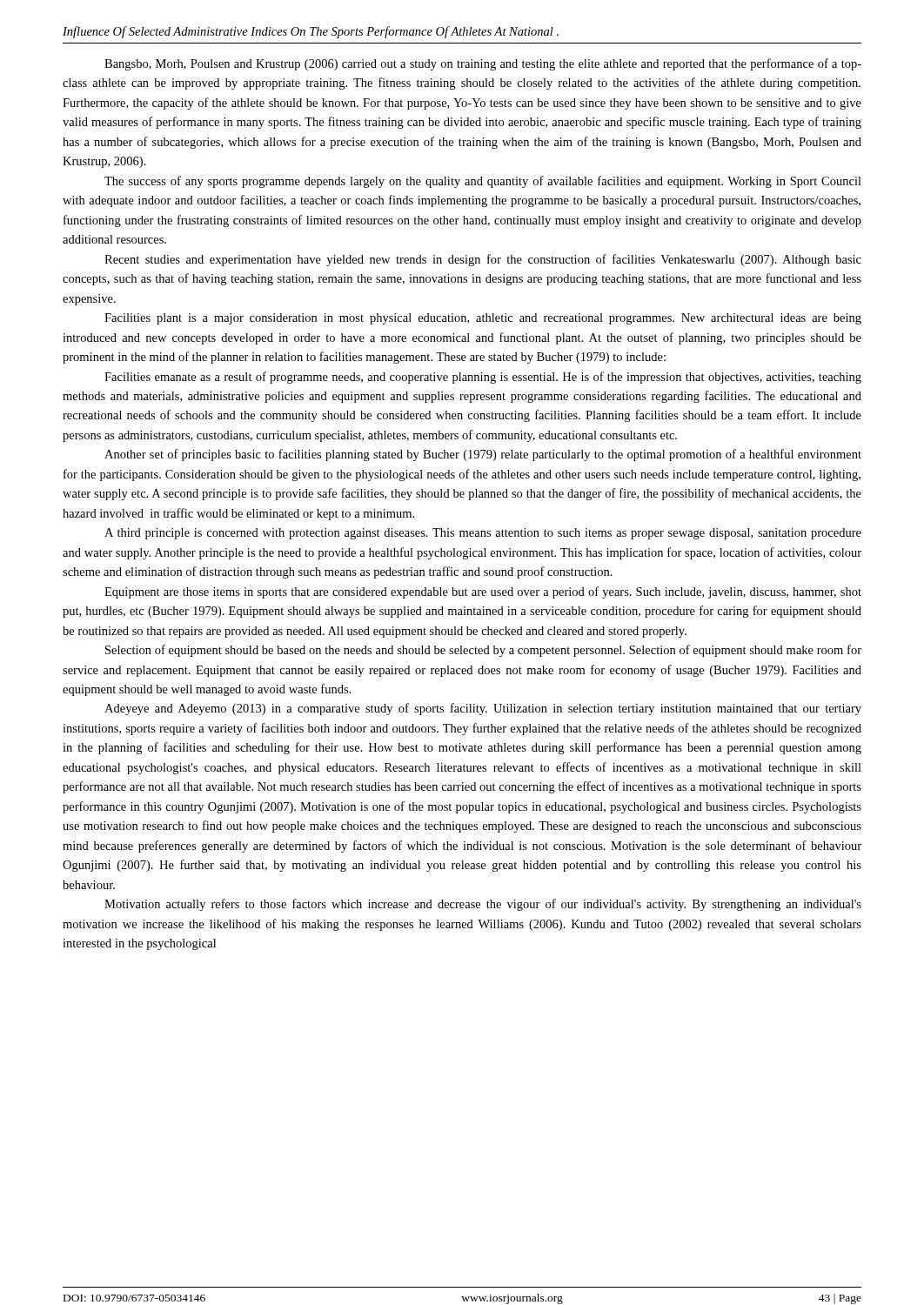Image resolution: width=924 pixels, height=1305 pixels.
Task: Click on the text block starting "Facilities emanate as a result of programme"
Action: [462, 406]
